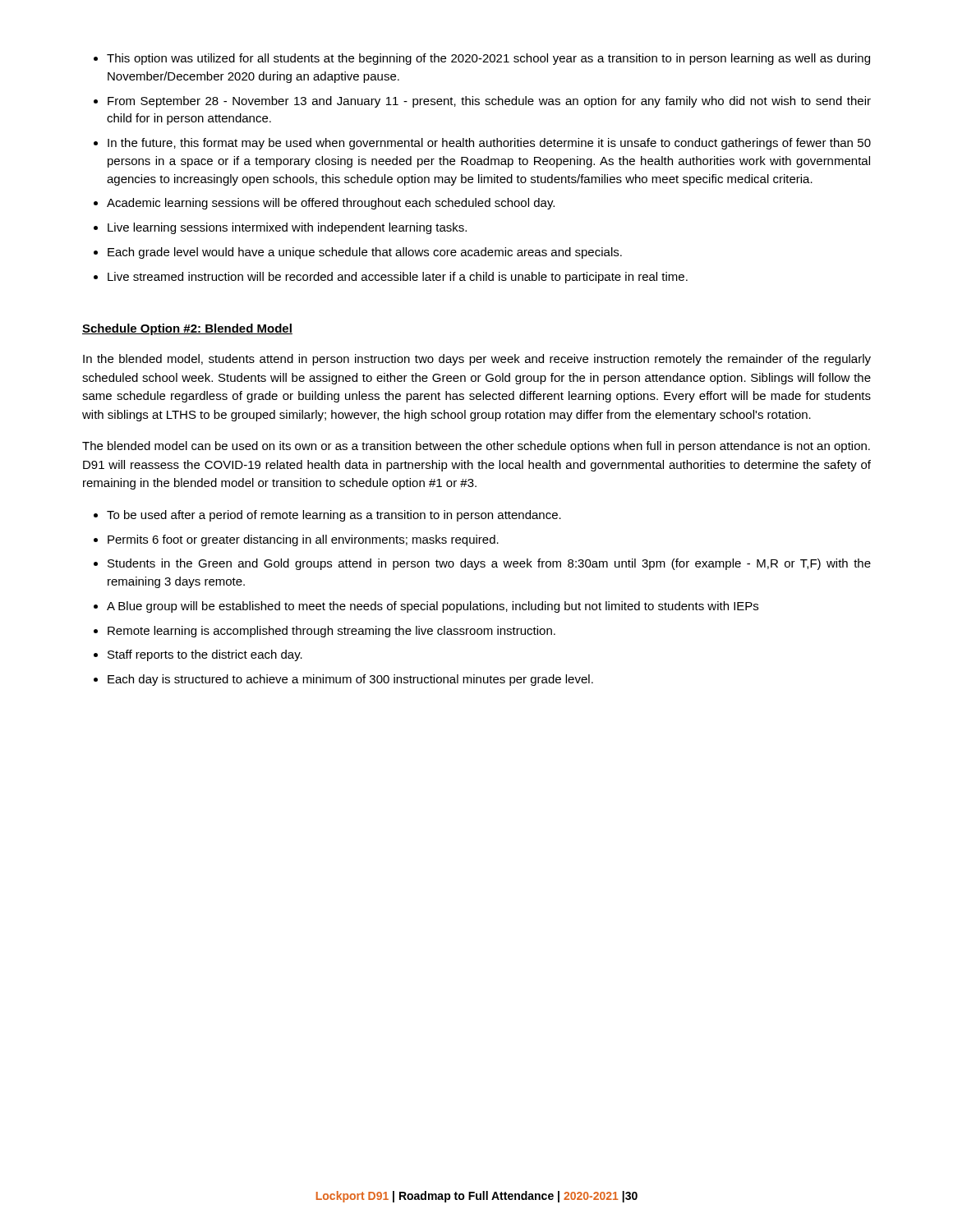Select the text block containing "In the blended model, students attend in person"
Image resolution: width=953 pixels, height=1232 pixels.
(x=476, y=386)
